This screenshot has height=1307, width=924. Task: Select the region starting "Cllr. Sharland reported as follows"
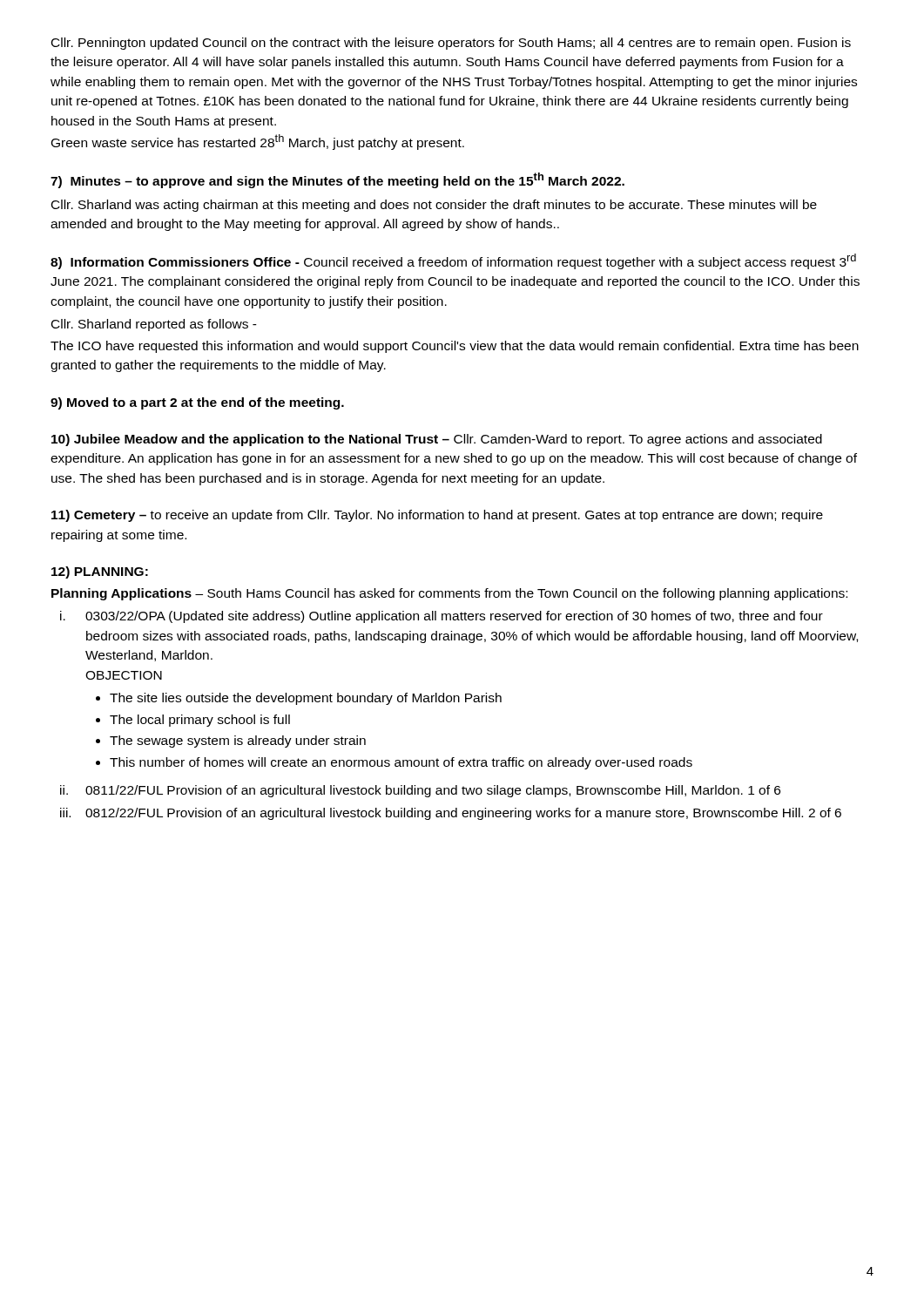point(154,324)
